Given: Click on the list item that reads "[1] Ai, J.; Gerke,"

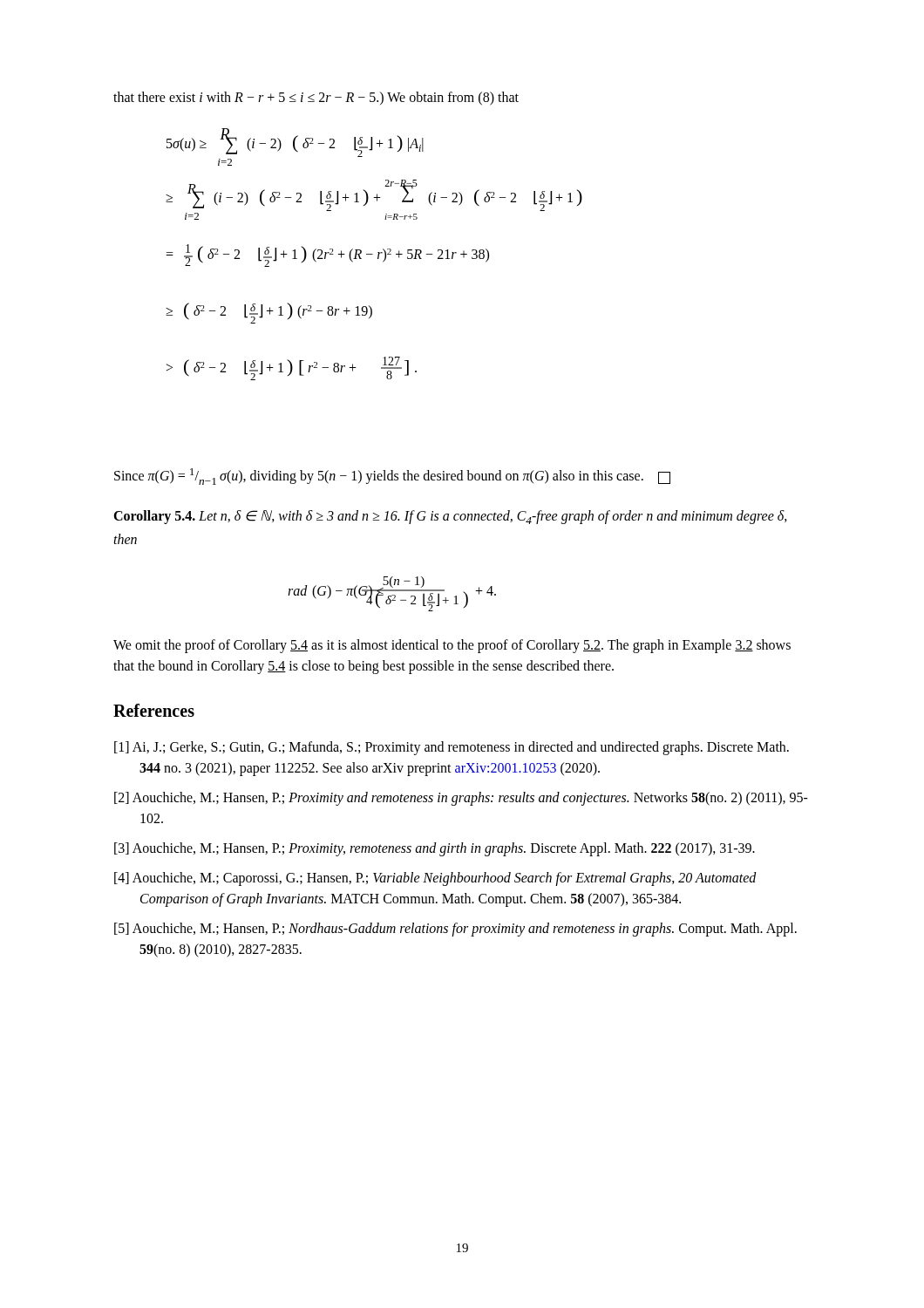Looking at the screenshot, I should [451, 757].
